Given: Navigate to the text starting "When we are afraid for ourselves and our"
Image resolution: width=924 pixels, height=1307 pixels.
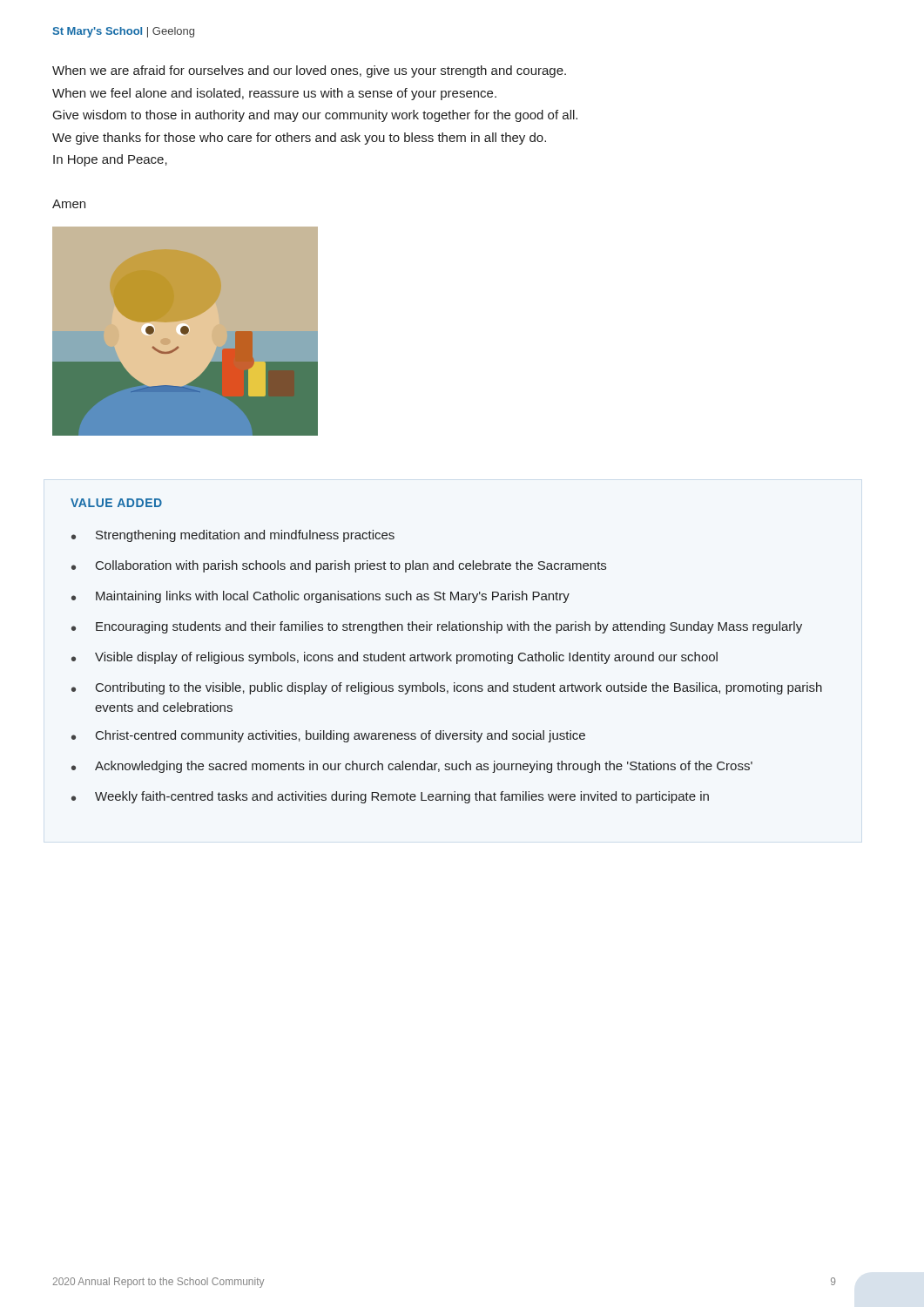Looking at the screenshot, I should (315, 137).
